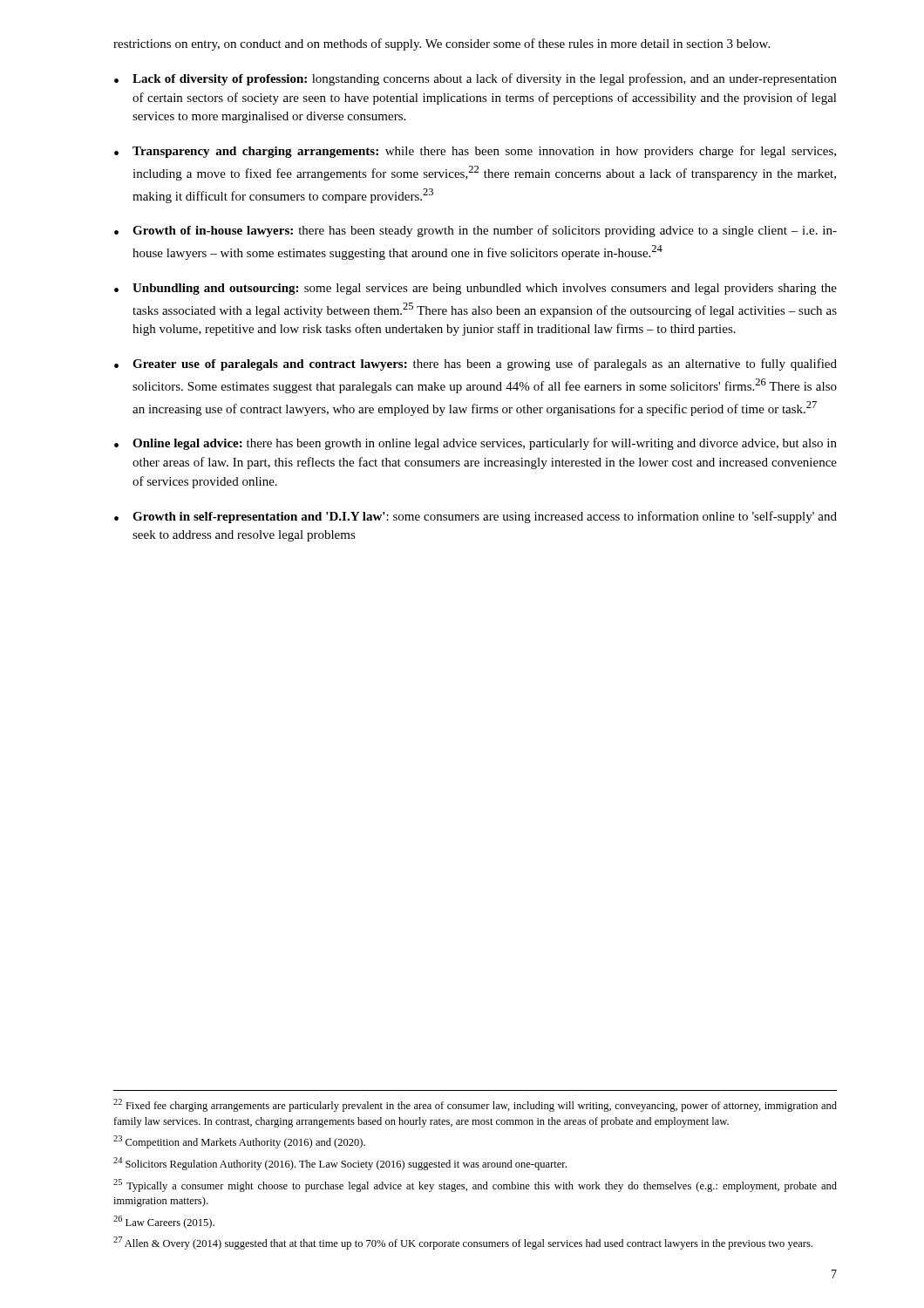Find the list item with the text "• Transparency and charging arrangements:"
This screenshot has height=1308, width=924.
(475, 174)
